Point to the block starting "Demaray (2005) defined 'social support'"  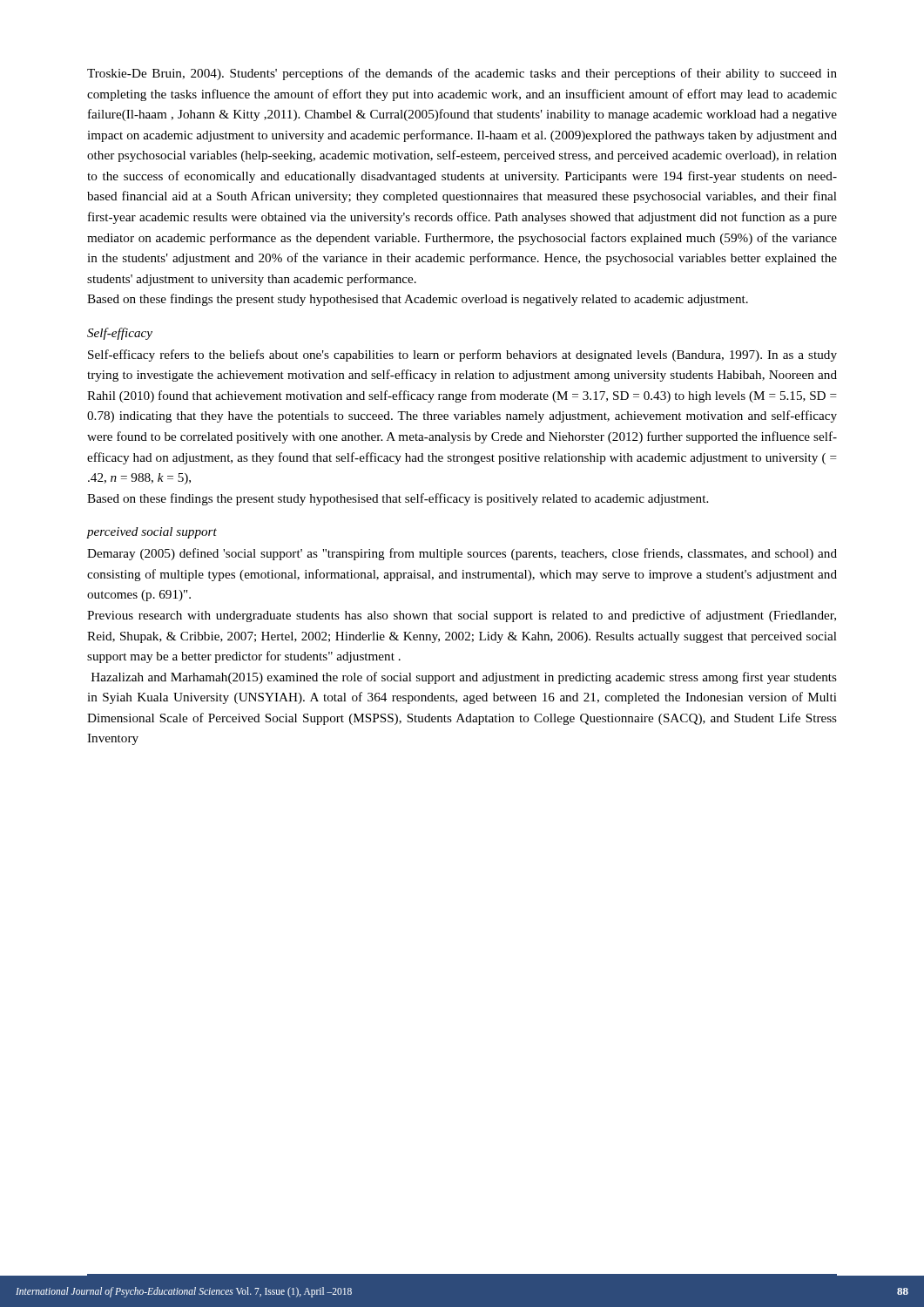pos(462,646)
